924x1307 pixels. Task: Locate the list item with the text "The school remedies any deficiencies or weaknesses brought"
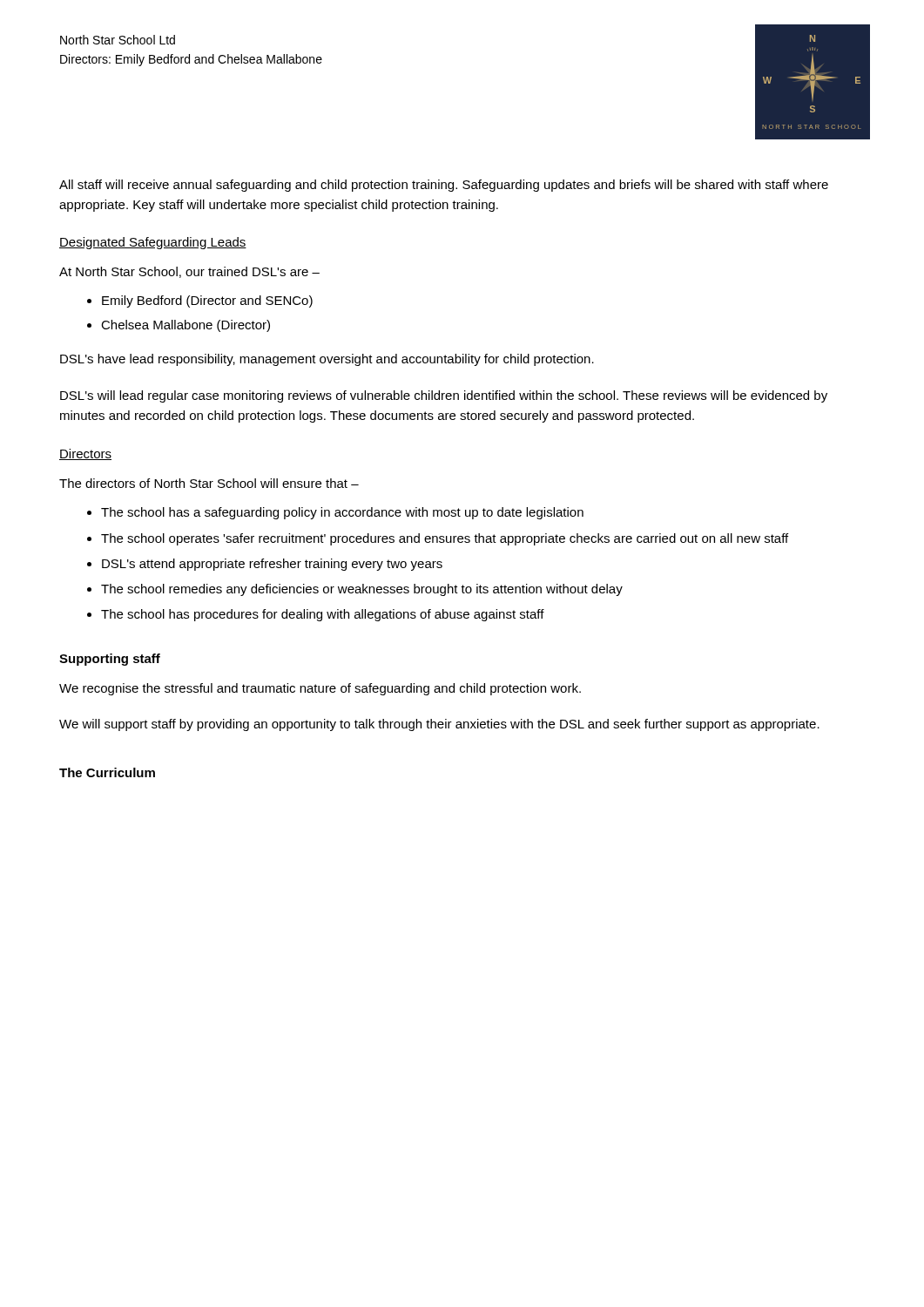tap(362, 589)
